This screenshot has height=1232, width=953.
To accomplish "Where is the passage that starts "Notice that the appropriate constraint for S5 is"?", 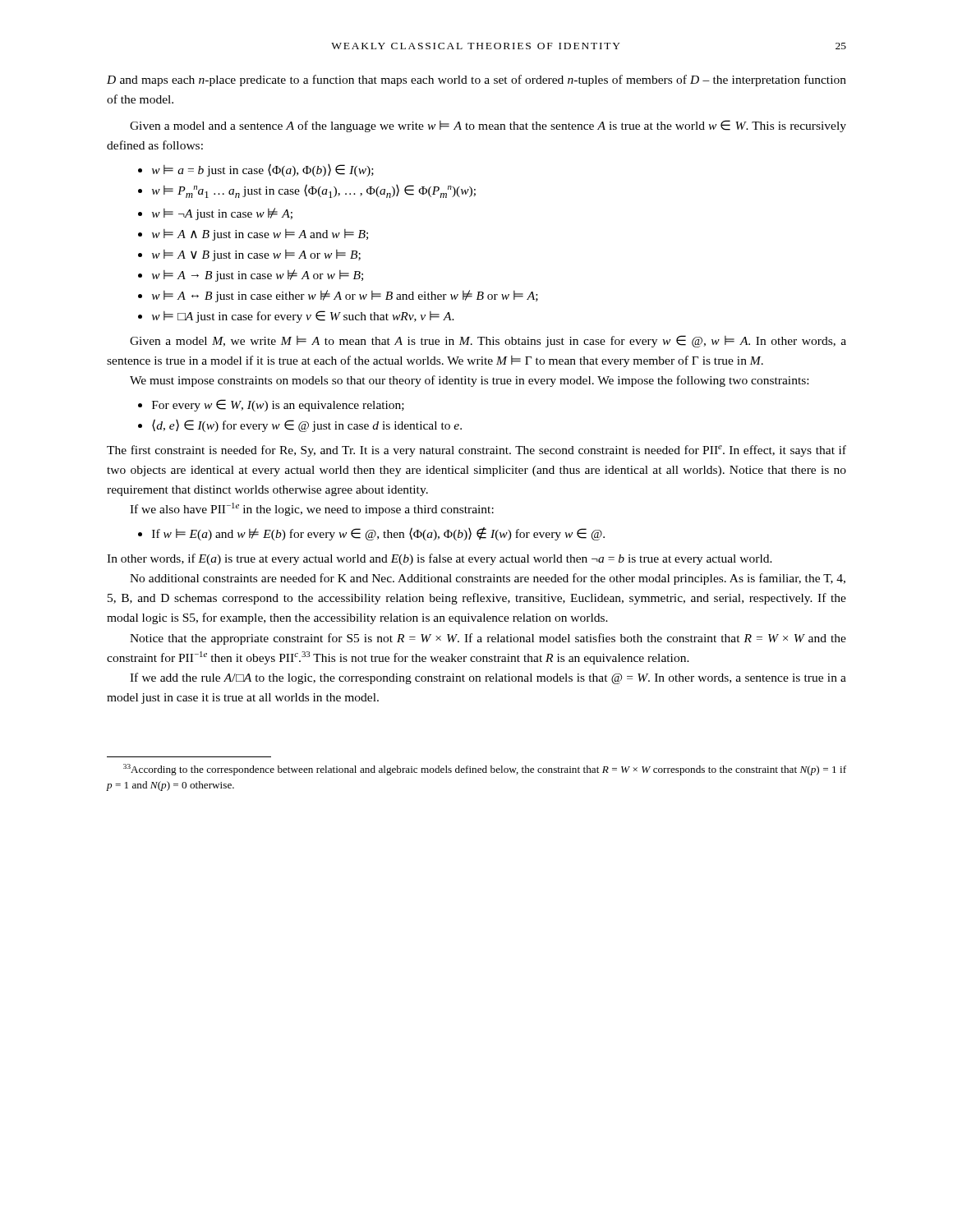I will tap(476, 648).
